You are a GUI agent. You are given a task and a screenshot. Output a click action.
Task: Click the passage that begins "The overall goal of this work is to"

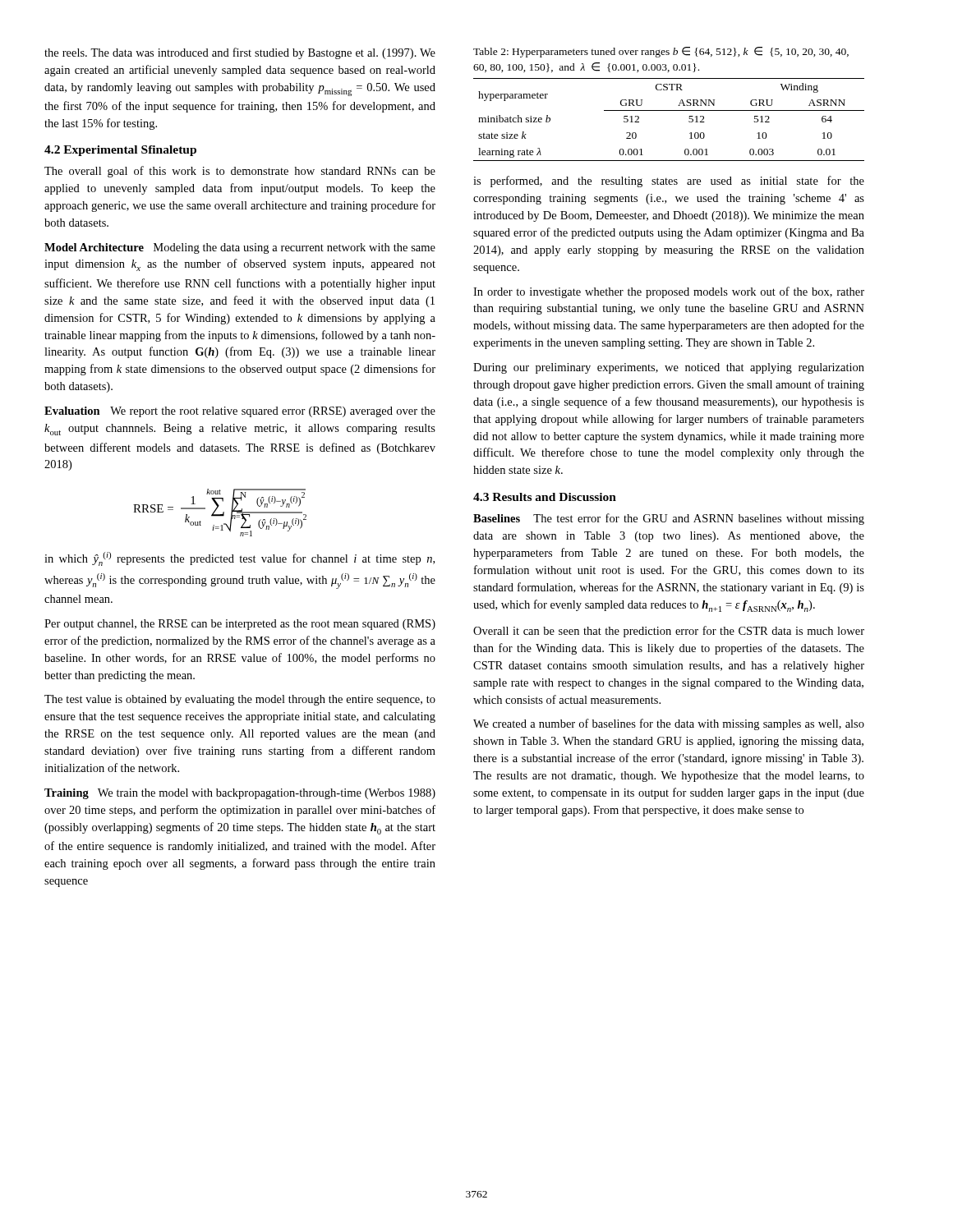(x=240, y=197)
